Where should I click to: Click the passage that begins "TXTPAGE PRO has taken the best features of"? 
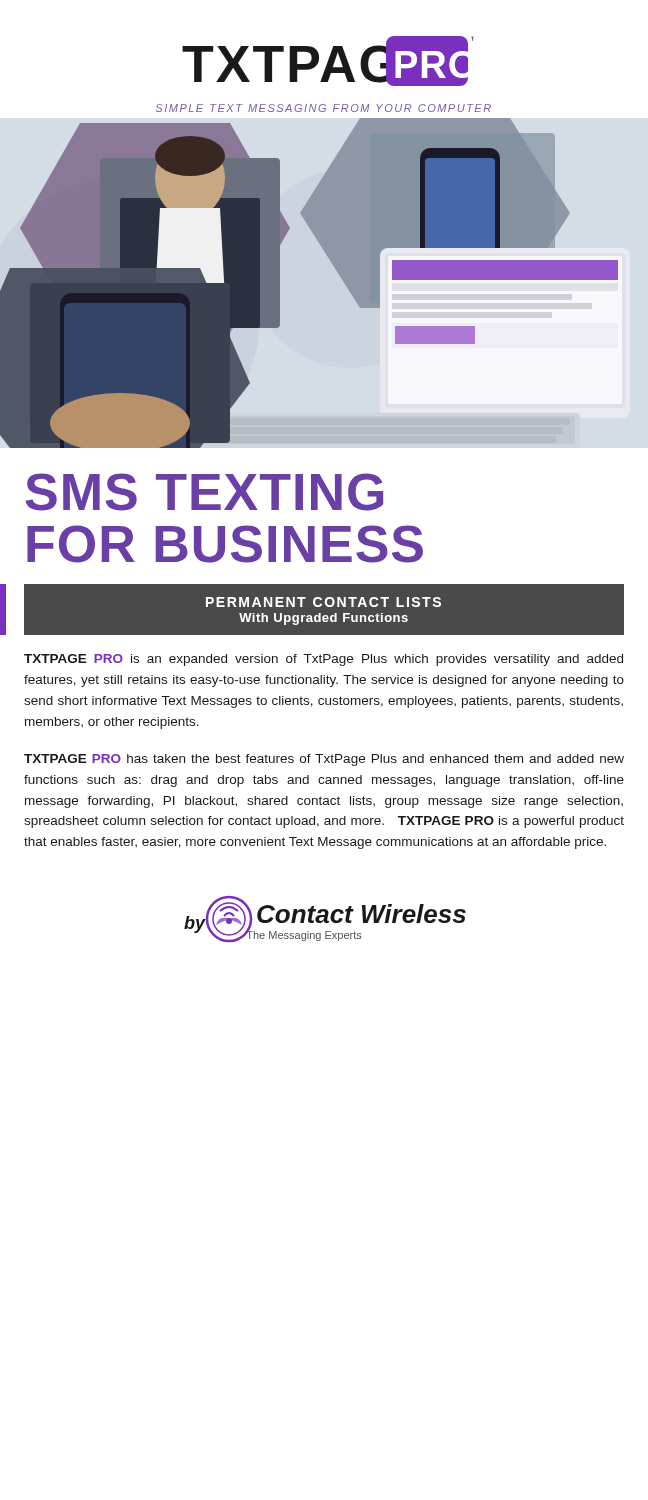[324, 801]
